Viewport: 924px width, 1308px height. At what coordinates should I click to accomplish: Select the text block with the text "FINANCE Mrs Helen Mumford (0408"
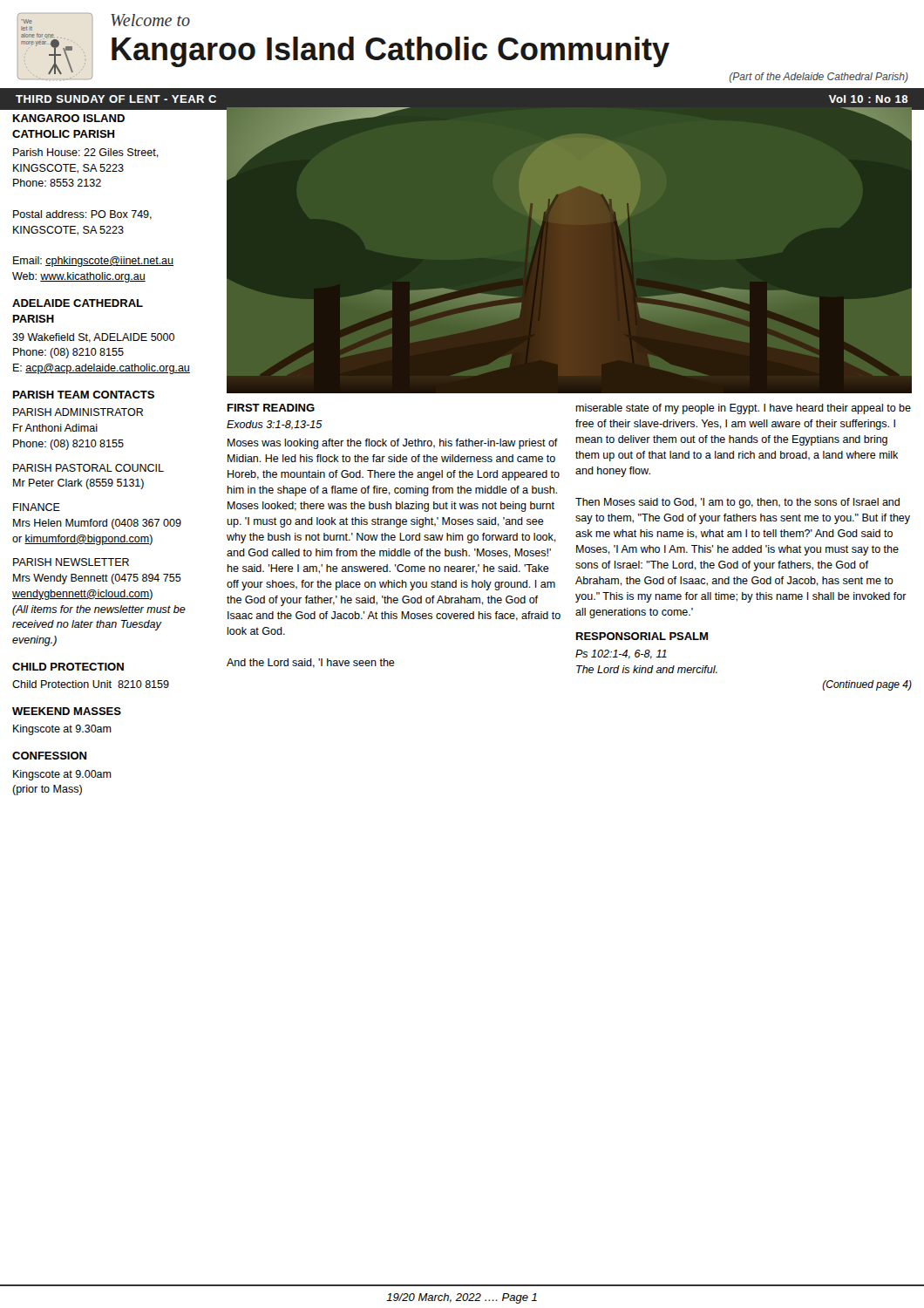pyautogui.click(x=97, y=523)
